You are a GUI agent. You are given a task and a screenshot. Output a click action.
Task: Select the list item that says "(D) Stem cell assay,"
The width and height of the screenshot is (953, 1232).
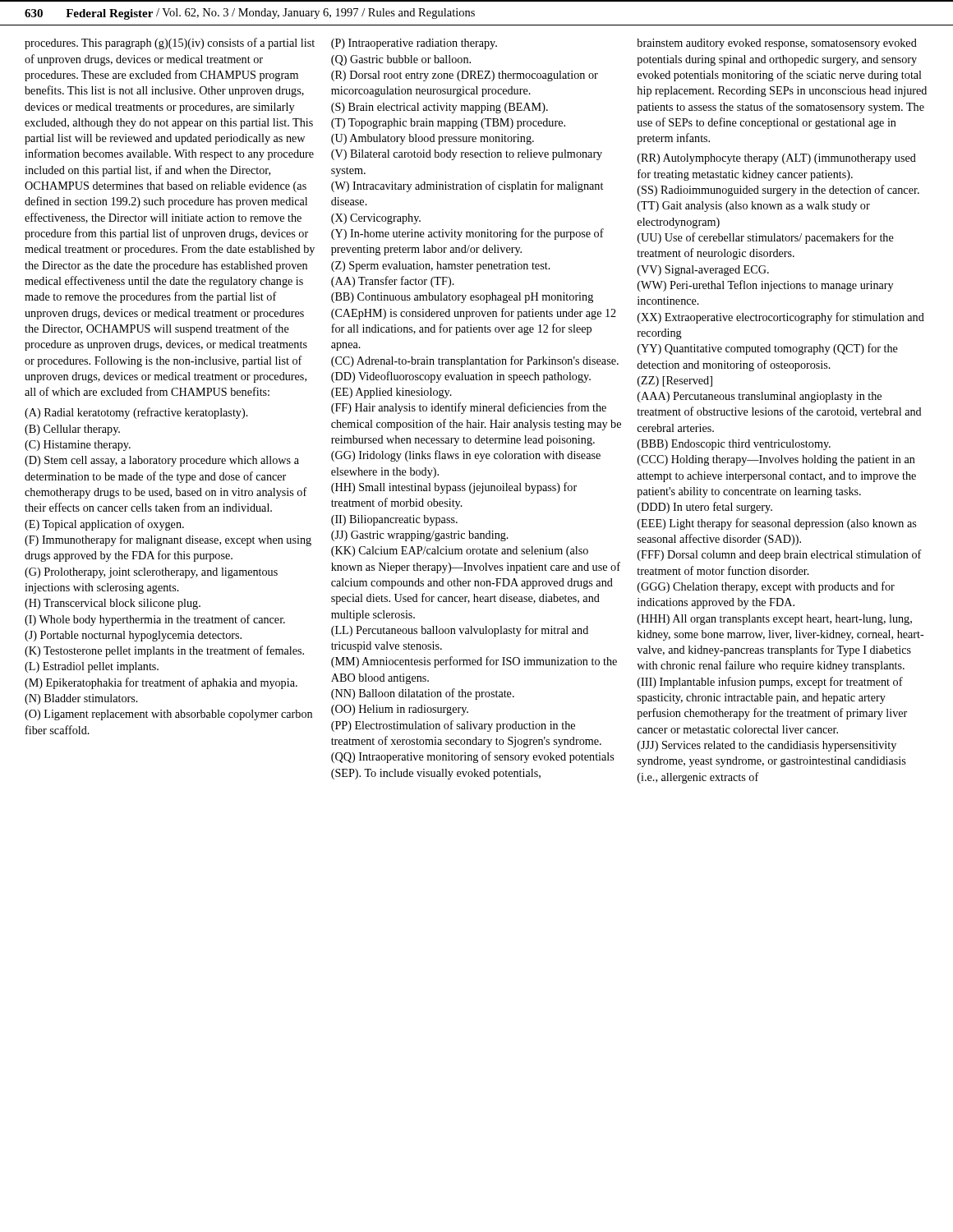tap(170, 485)
